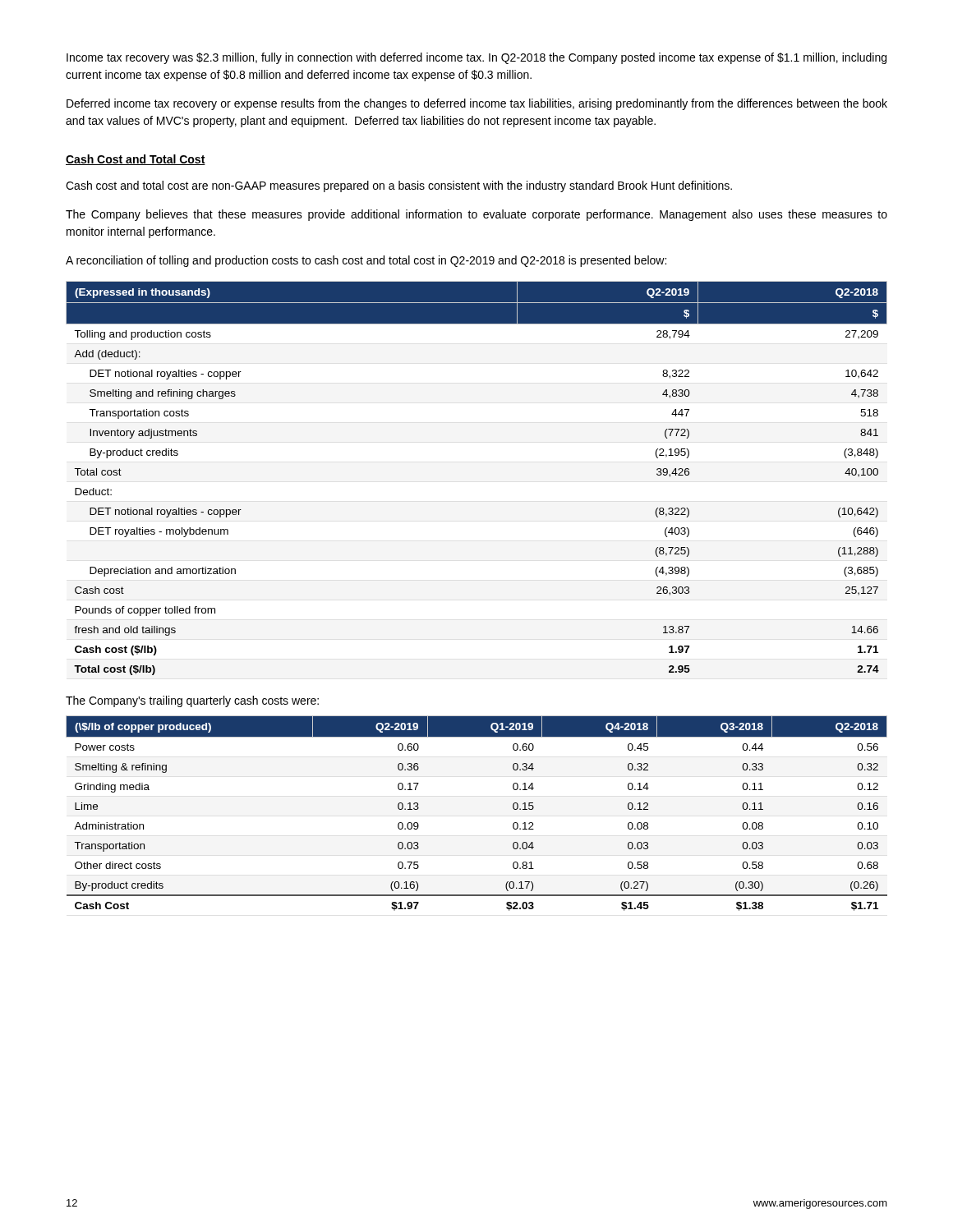
Task: Locate the table with the text "Total cost"
Action: click(476, 480)
